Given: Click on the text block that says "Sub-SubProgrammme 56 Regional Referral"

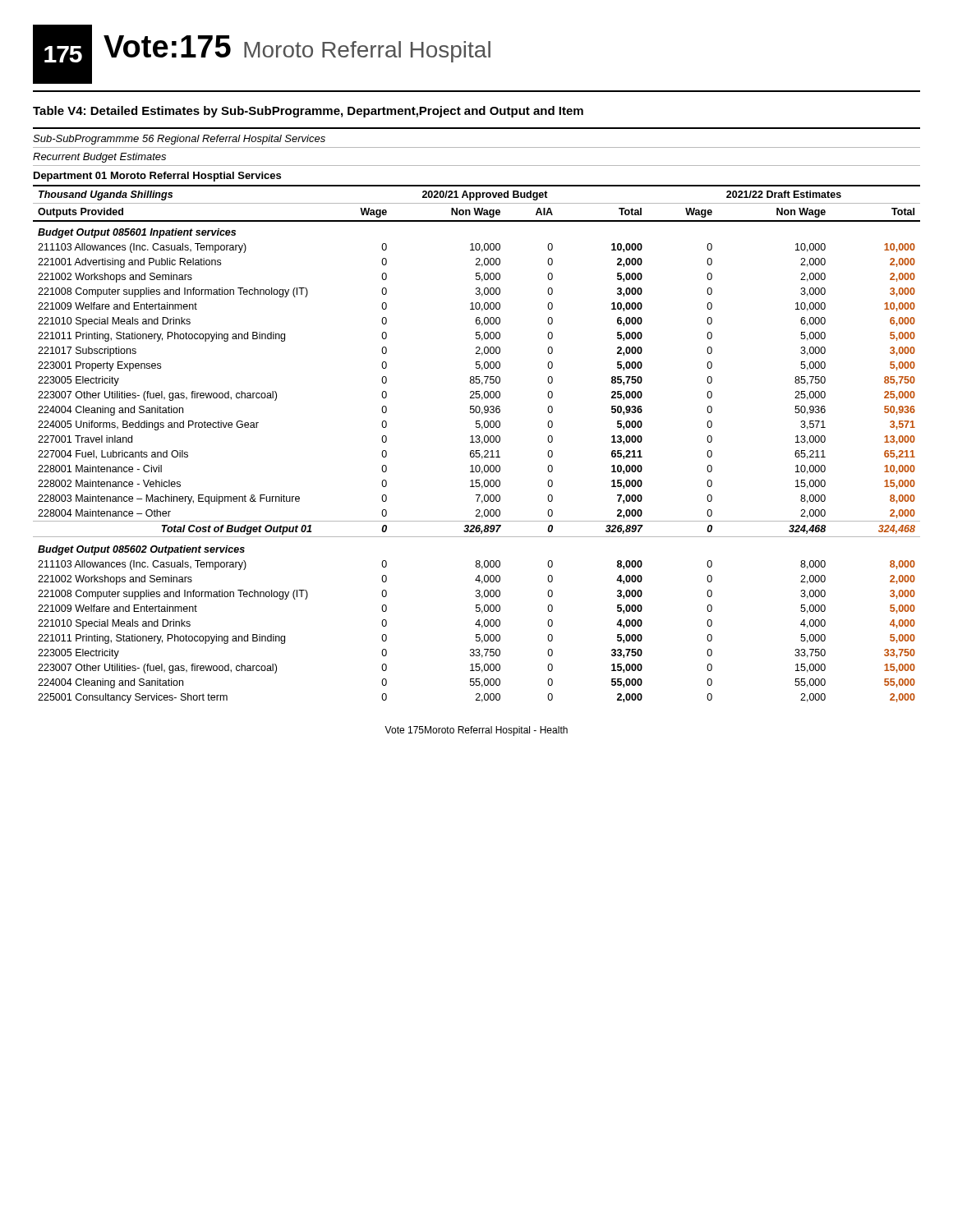Looking at the screenshot, I should pyautogui.click(x=179, y=138).
